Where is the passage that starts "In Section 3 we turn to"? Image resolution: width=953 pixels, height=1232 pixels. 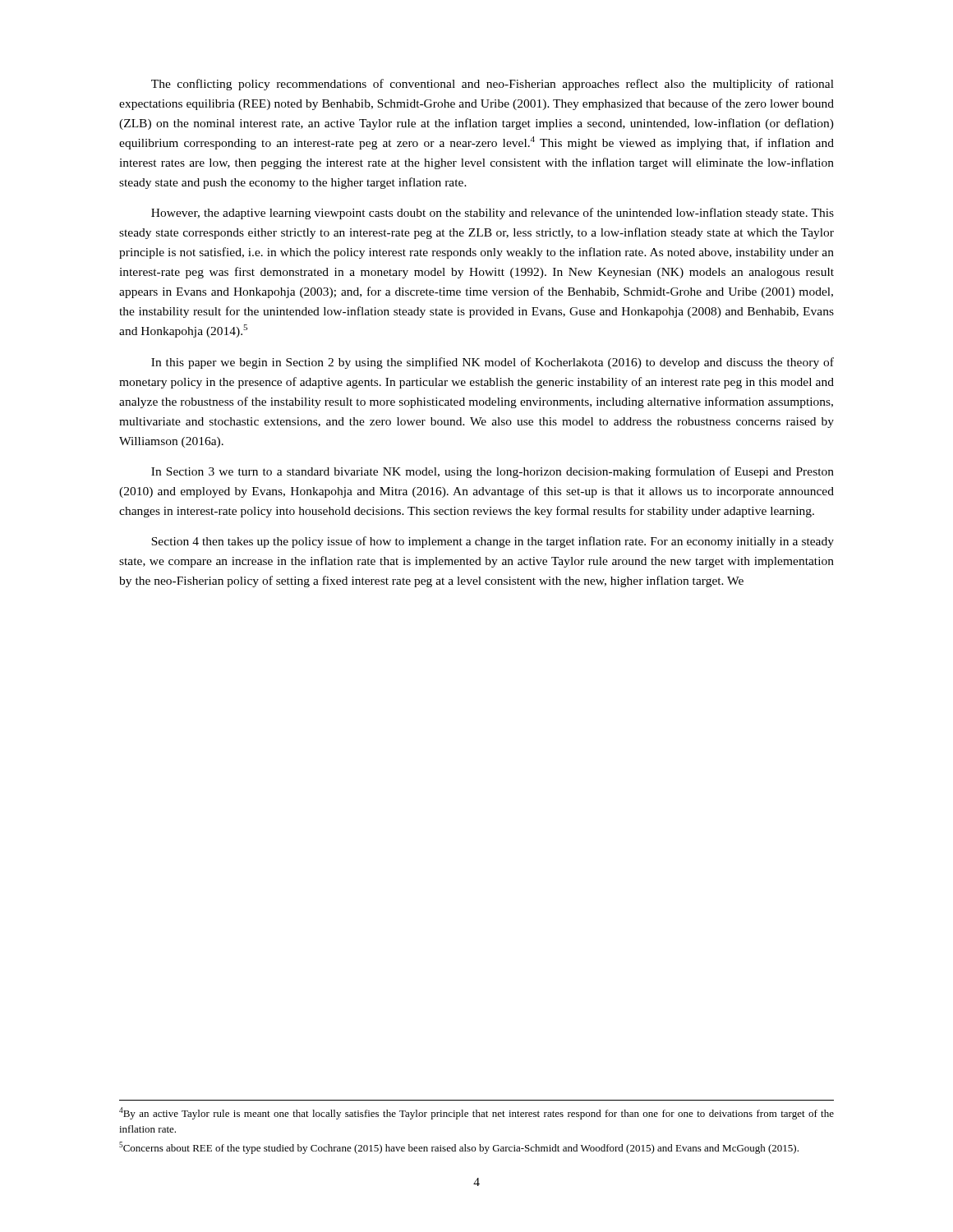click(476, 491)
